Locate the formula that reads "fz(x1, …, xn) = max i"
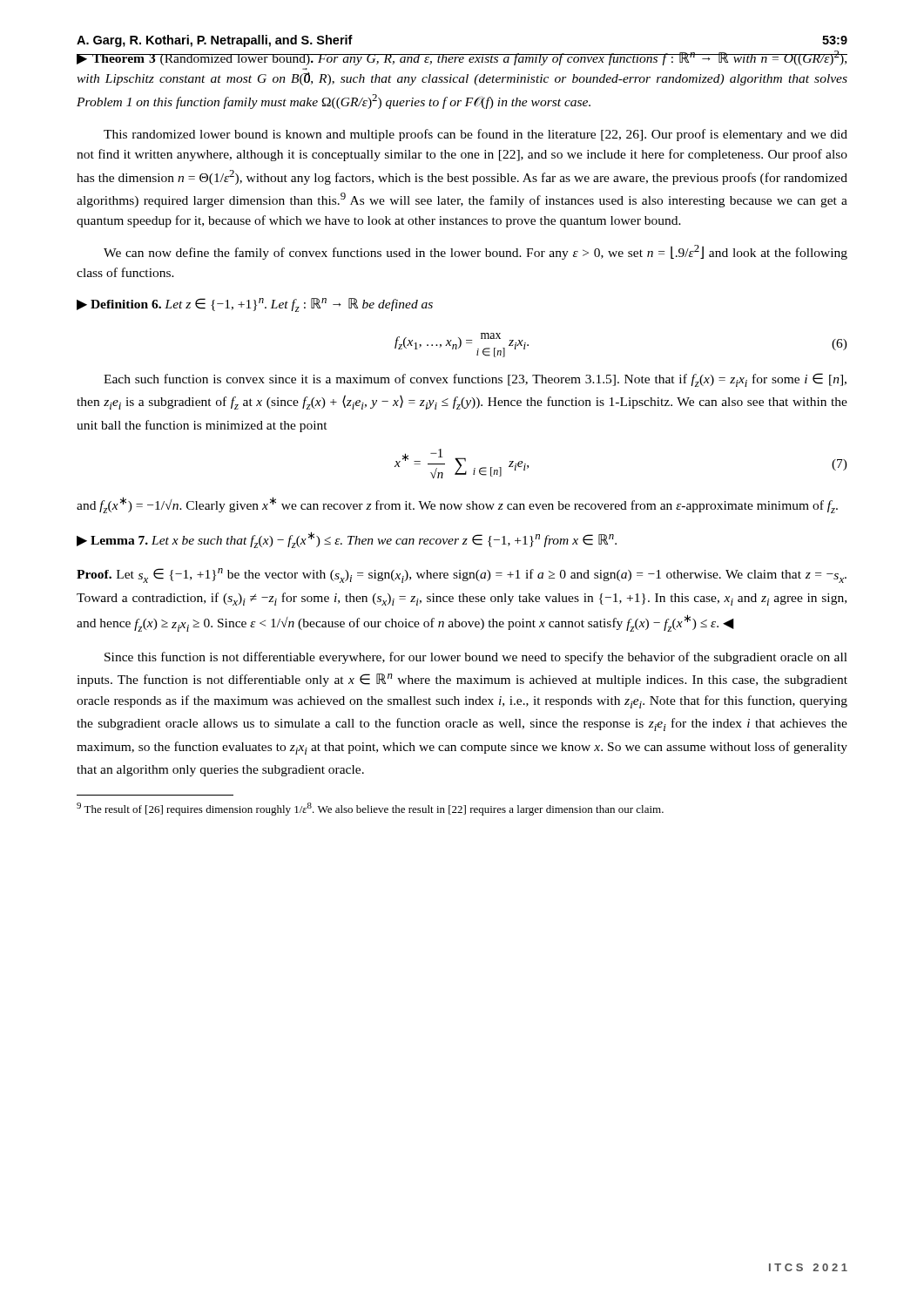This screenshot has height=1307, width=924. (460, 345)
